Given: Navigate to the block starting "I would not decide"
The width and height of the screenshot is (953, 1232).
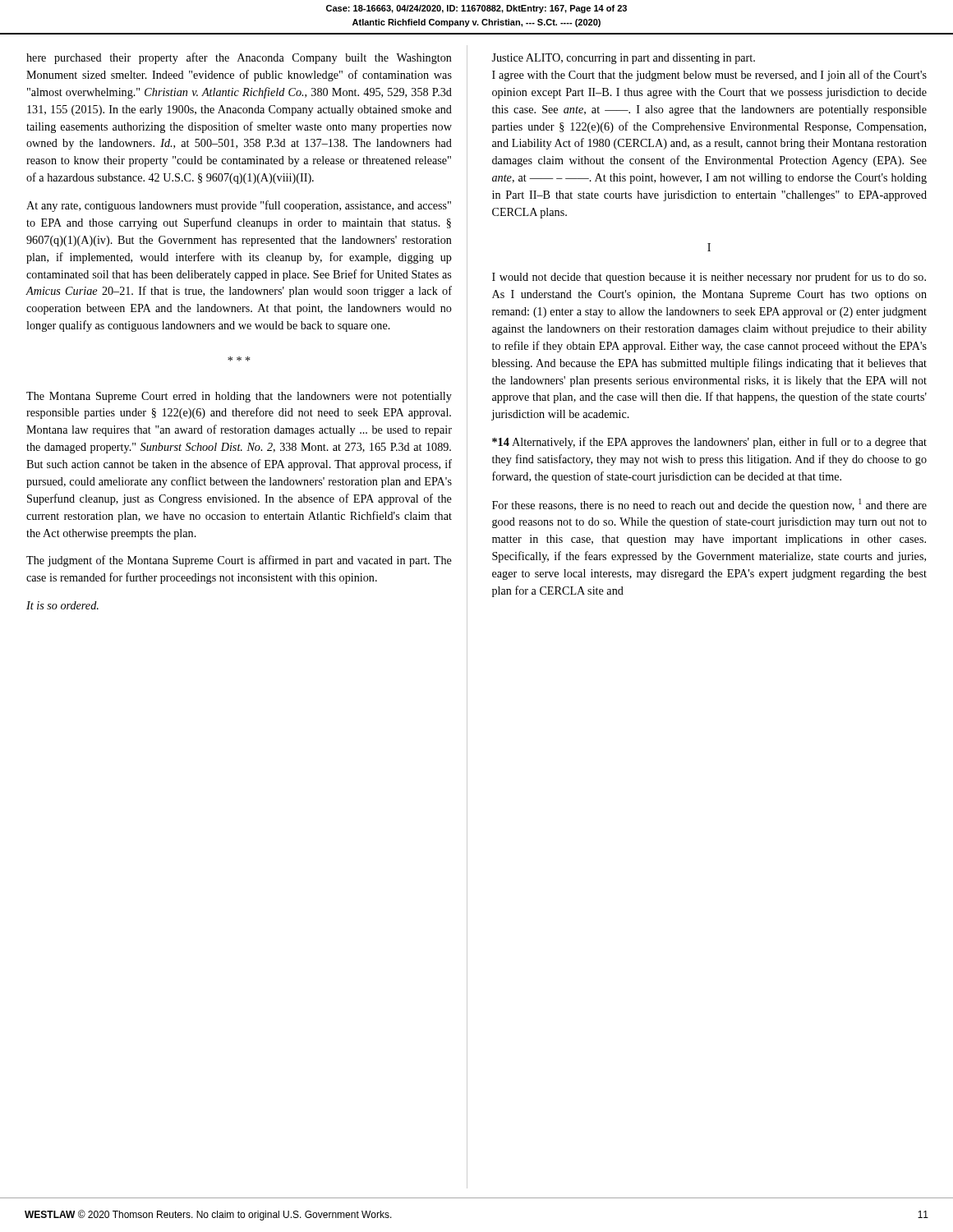Looking at the screenshot, I should click(x=709, y=346).
